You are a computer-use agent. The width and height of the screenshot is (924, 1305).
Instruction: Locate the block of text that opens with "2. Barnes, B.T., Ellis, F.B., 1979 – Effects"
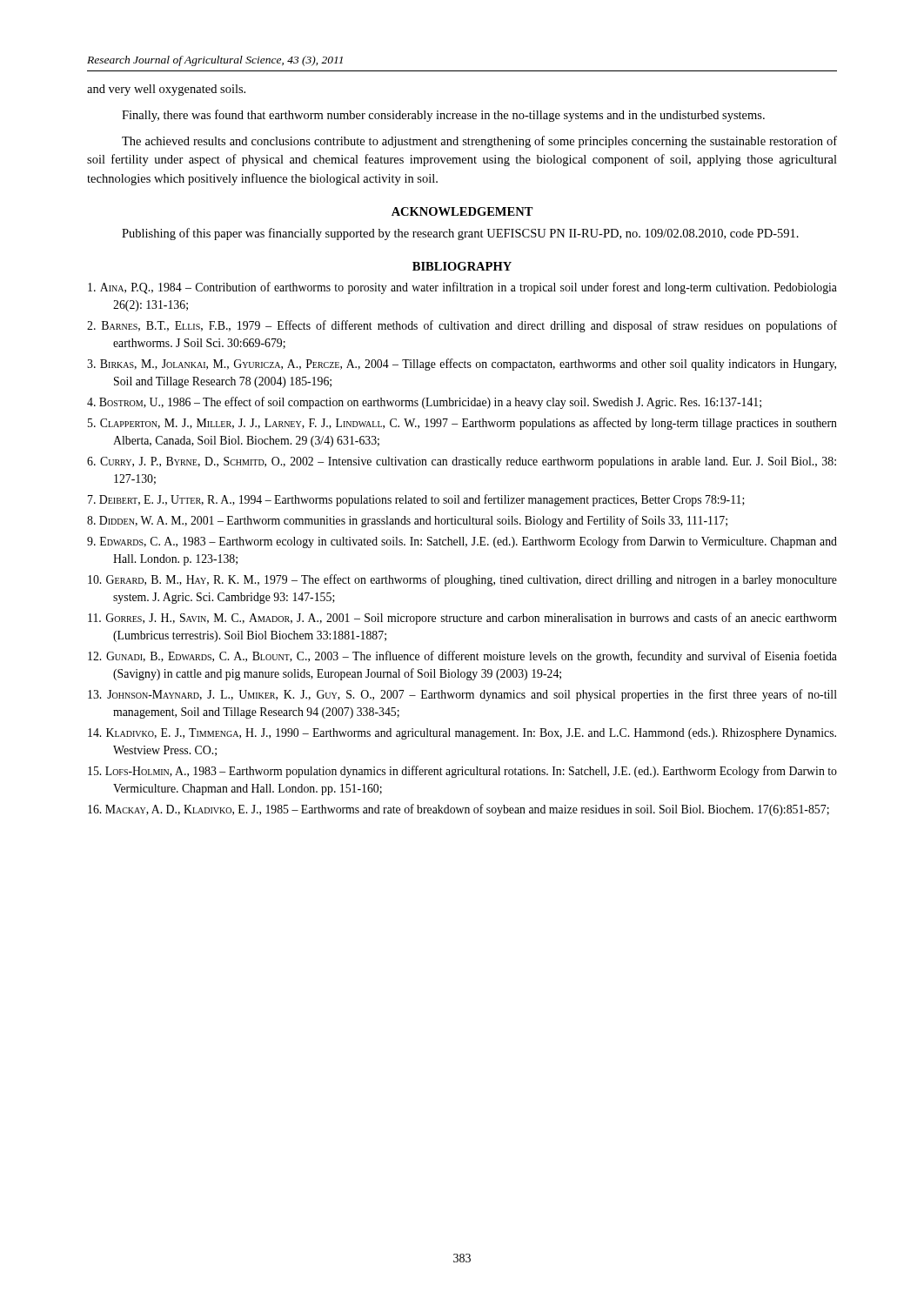tap(462, 334)
